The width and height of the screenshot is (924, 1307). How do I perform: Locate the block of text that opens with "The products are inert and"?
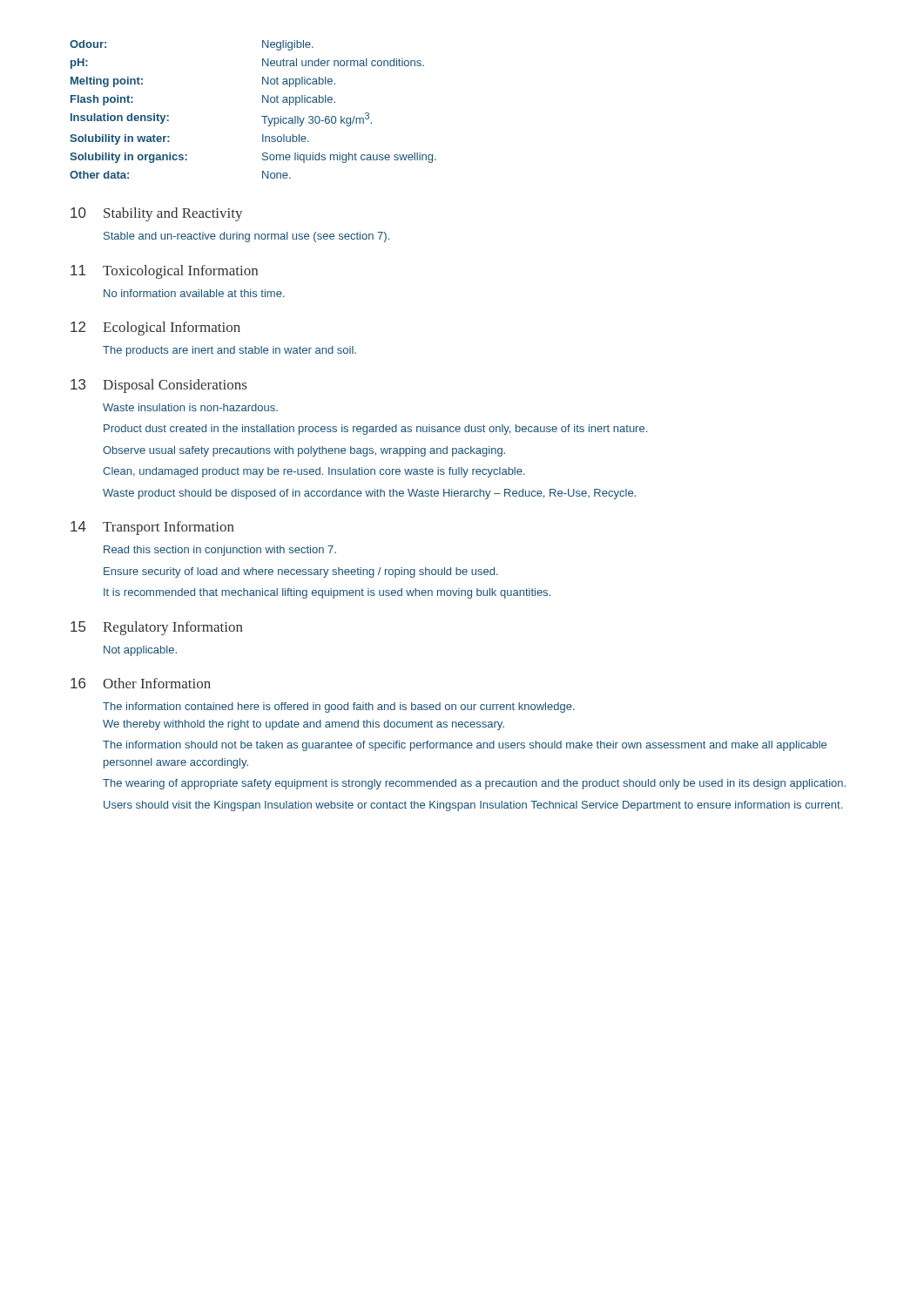[230, 350]
